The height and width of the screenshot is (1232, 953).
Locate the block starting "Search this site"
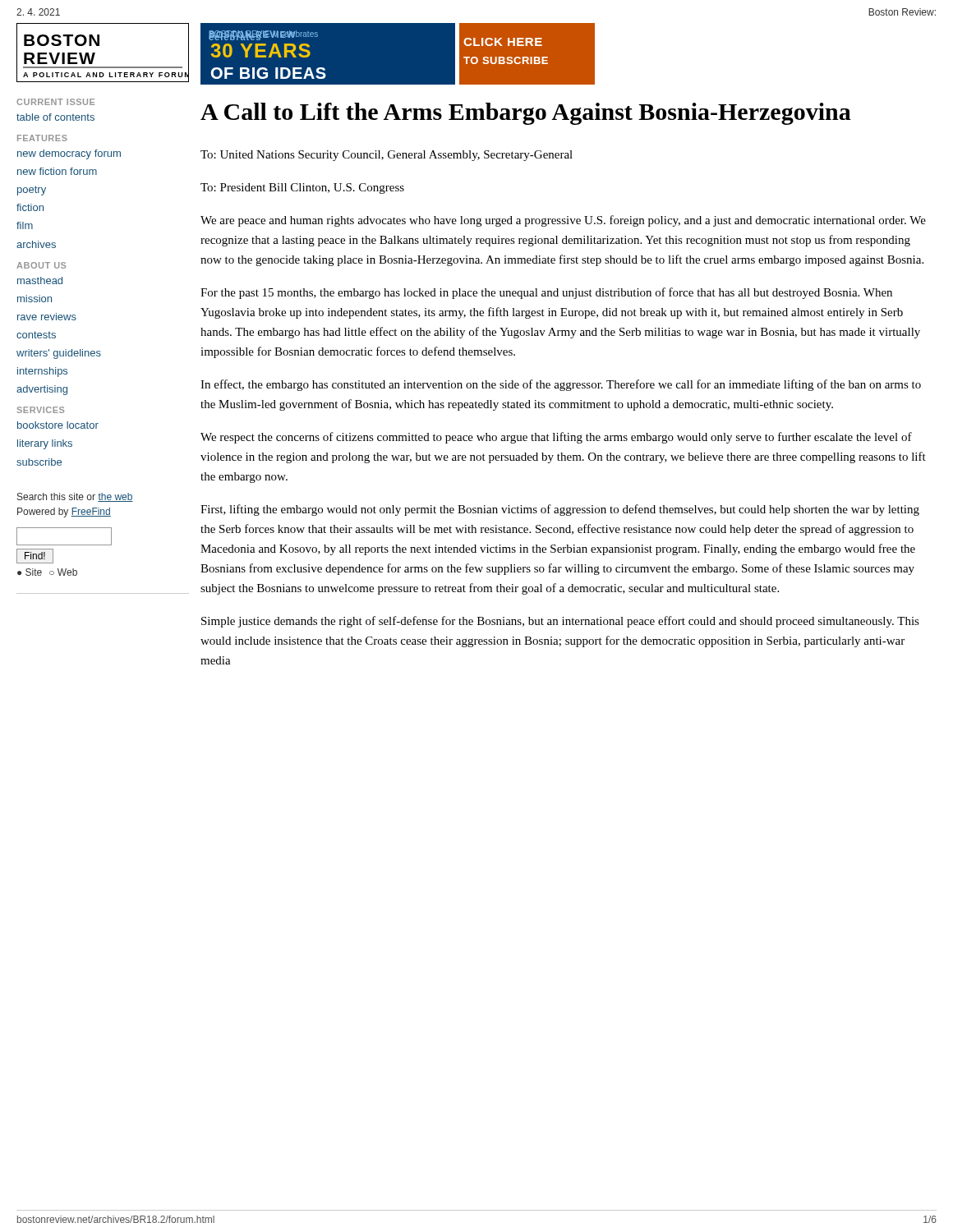point(74,504)
